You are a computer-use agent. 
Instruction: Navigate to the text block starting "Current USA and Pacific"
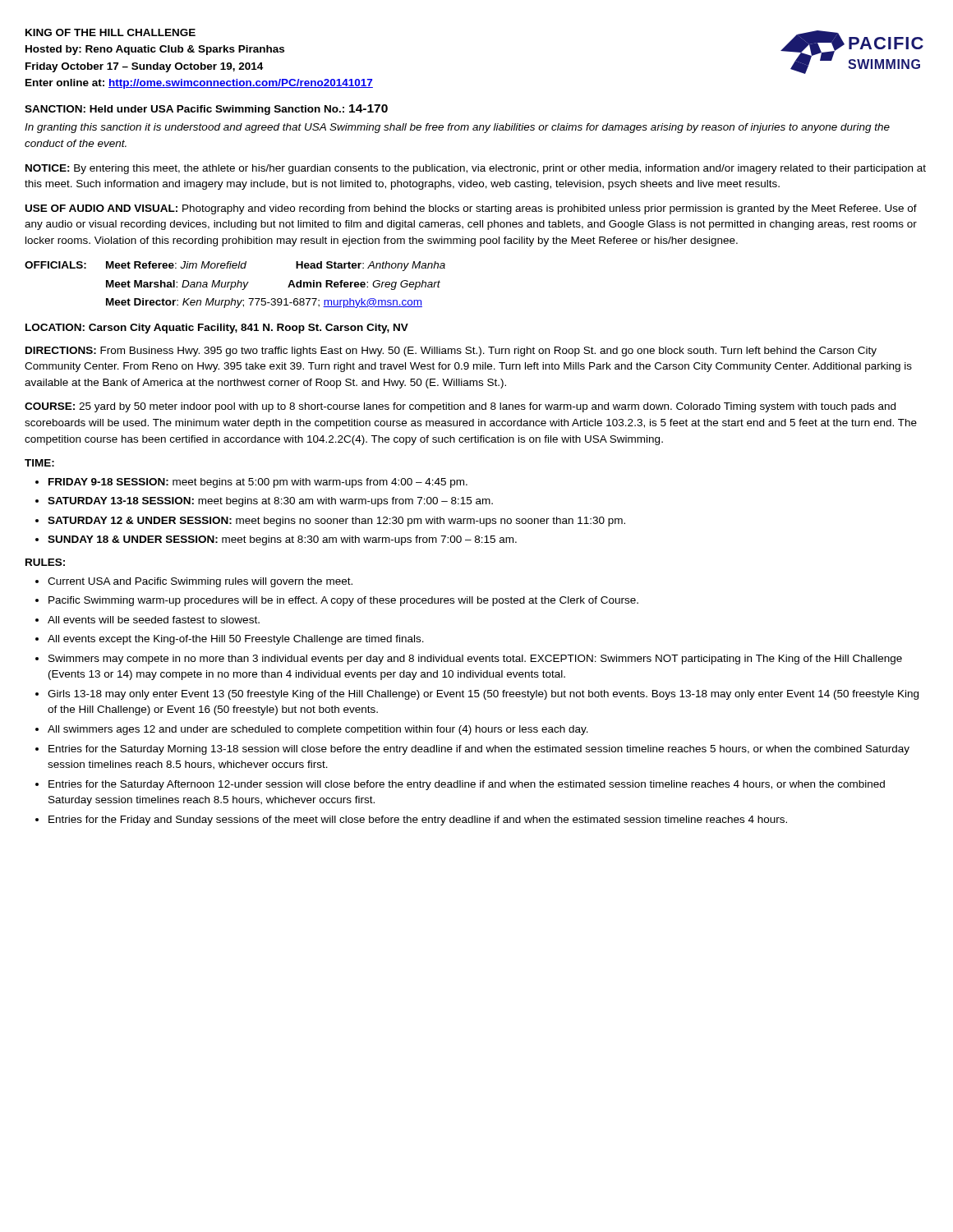[x=201, y=581]
